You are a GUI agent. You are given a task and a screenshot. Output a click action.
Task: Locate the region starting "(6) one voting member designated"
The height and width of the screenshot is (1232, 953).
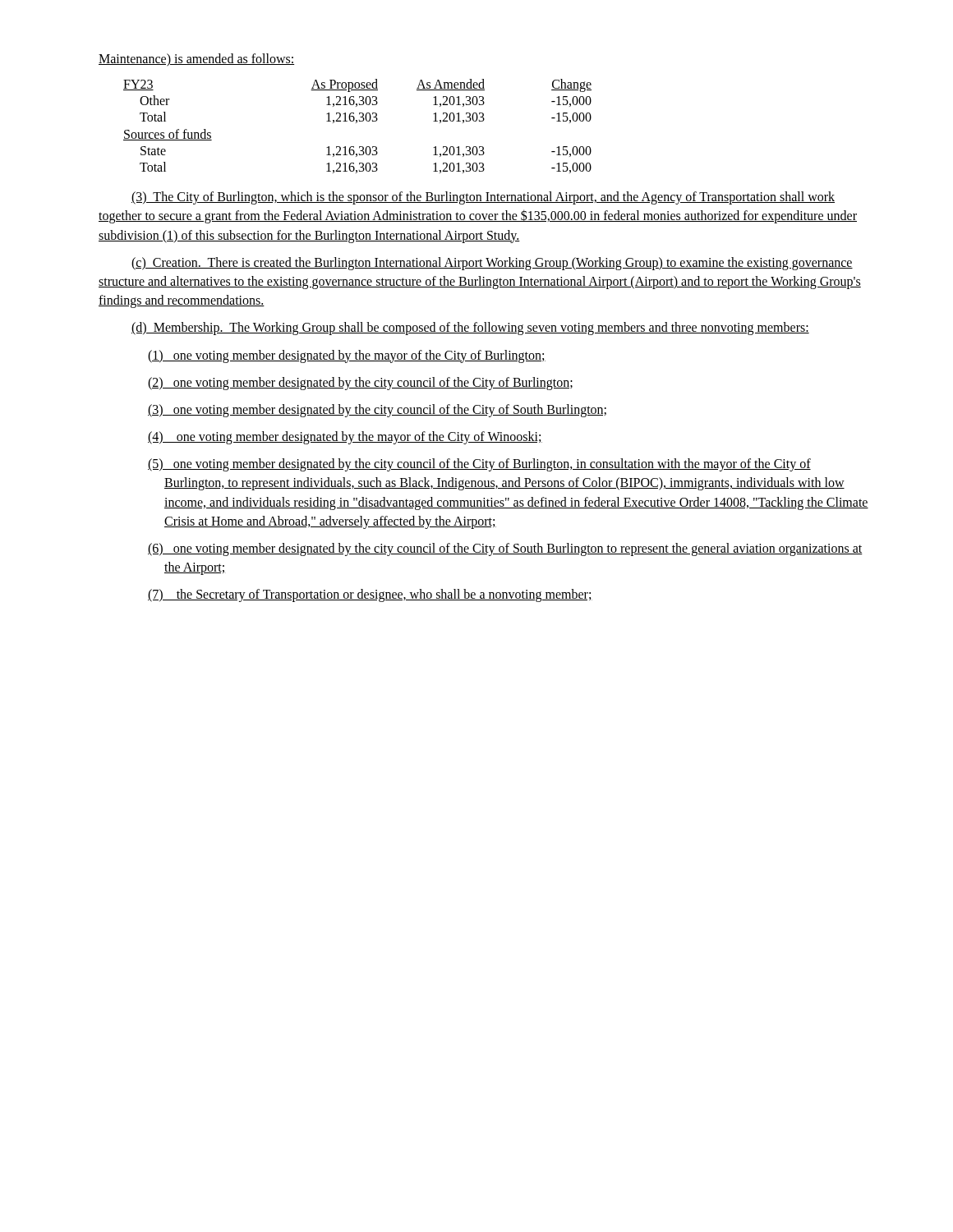pyautogui.click(x=505, y=558)
